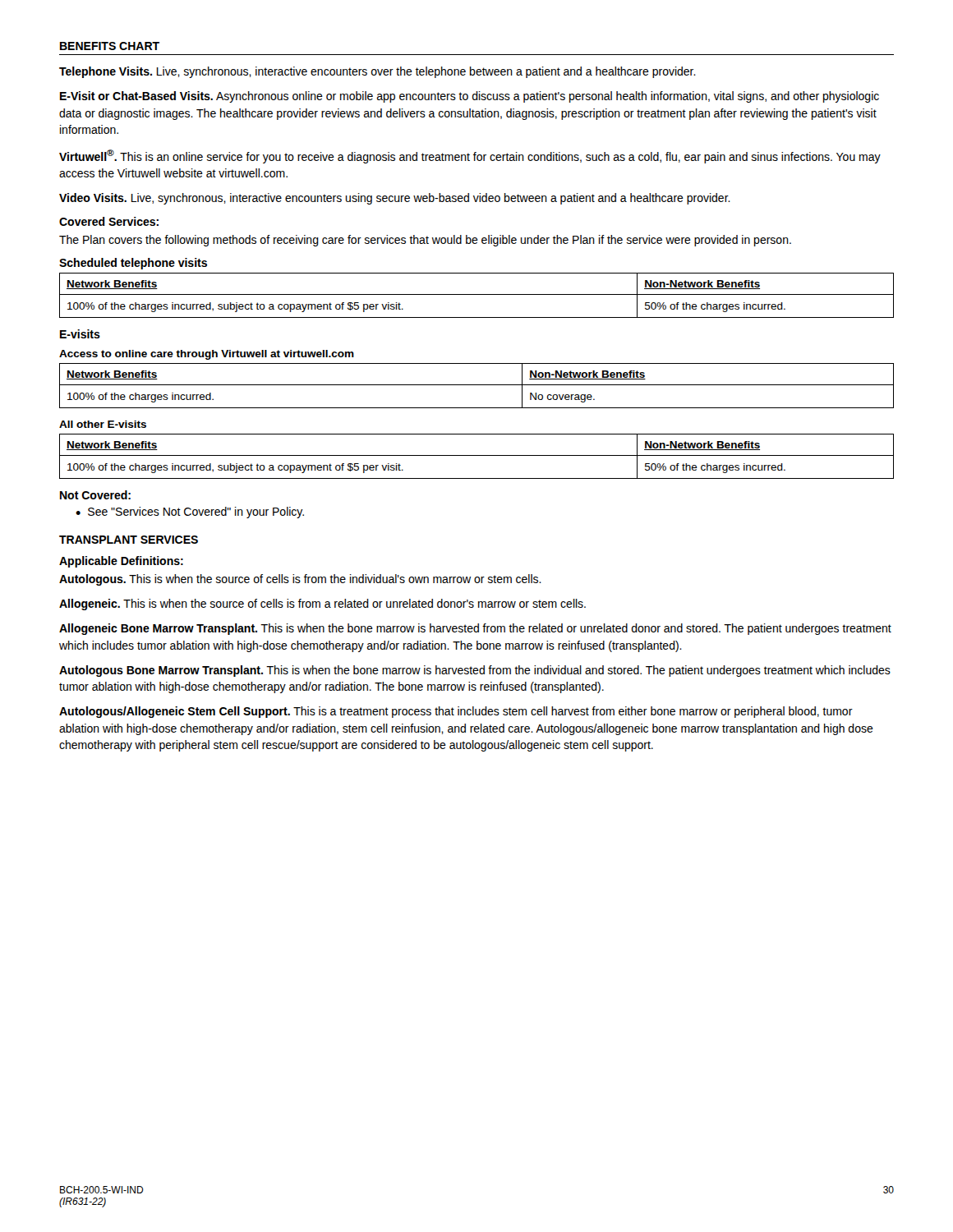Screen dimensions: 1232x953
Task: Navigate to the block starting "Applicable Definitions:"
Action: [x=121, y=561]
